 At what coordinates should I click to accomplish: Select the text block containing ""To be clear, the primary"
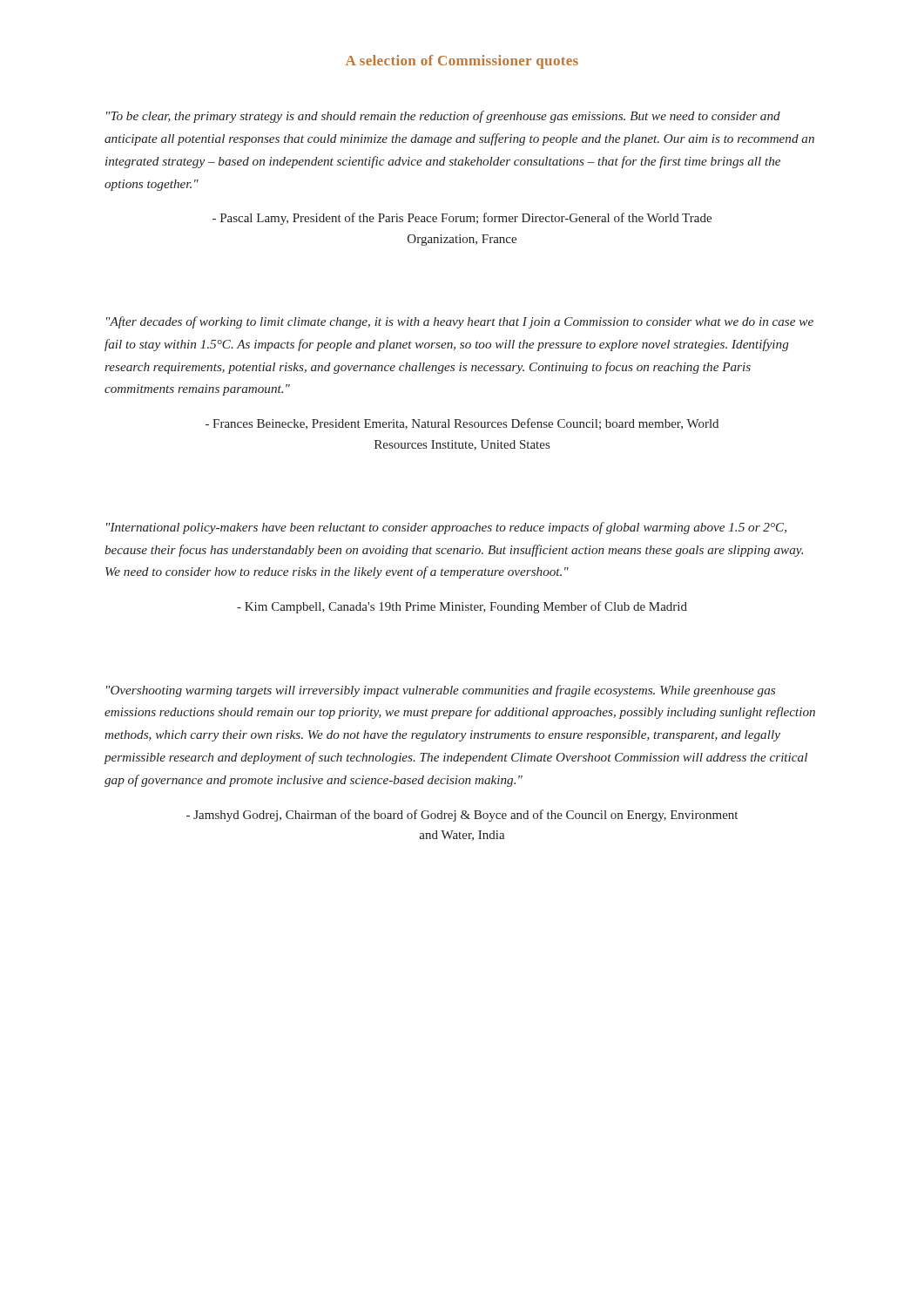(460, 149)
